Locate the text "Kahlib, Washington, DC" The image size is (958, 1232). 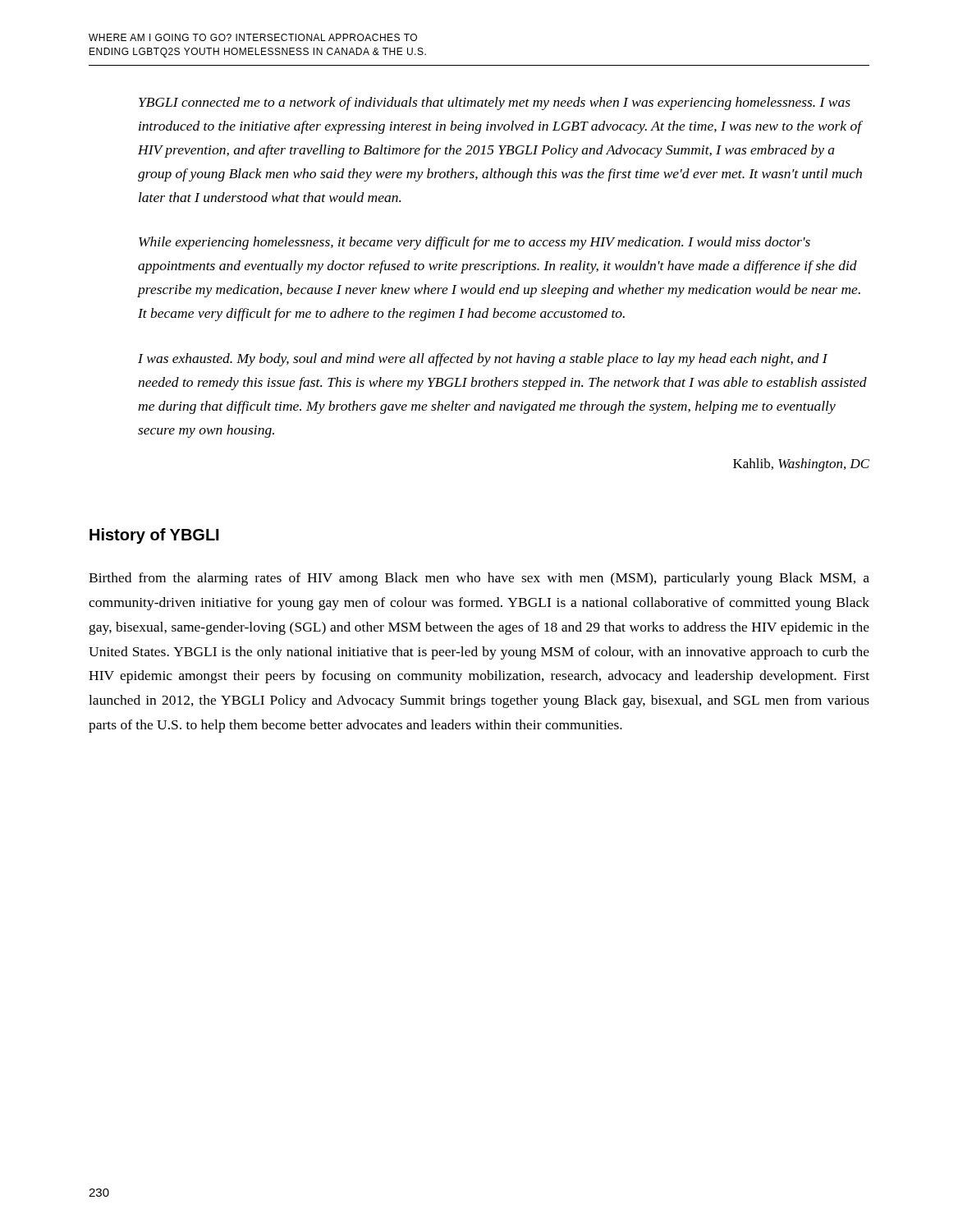pyautogui.click(x=801, y=464)
